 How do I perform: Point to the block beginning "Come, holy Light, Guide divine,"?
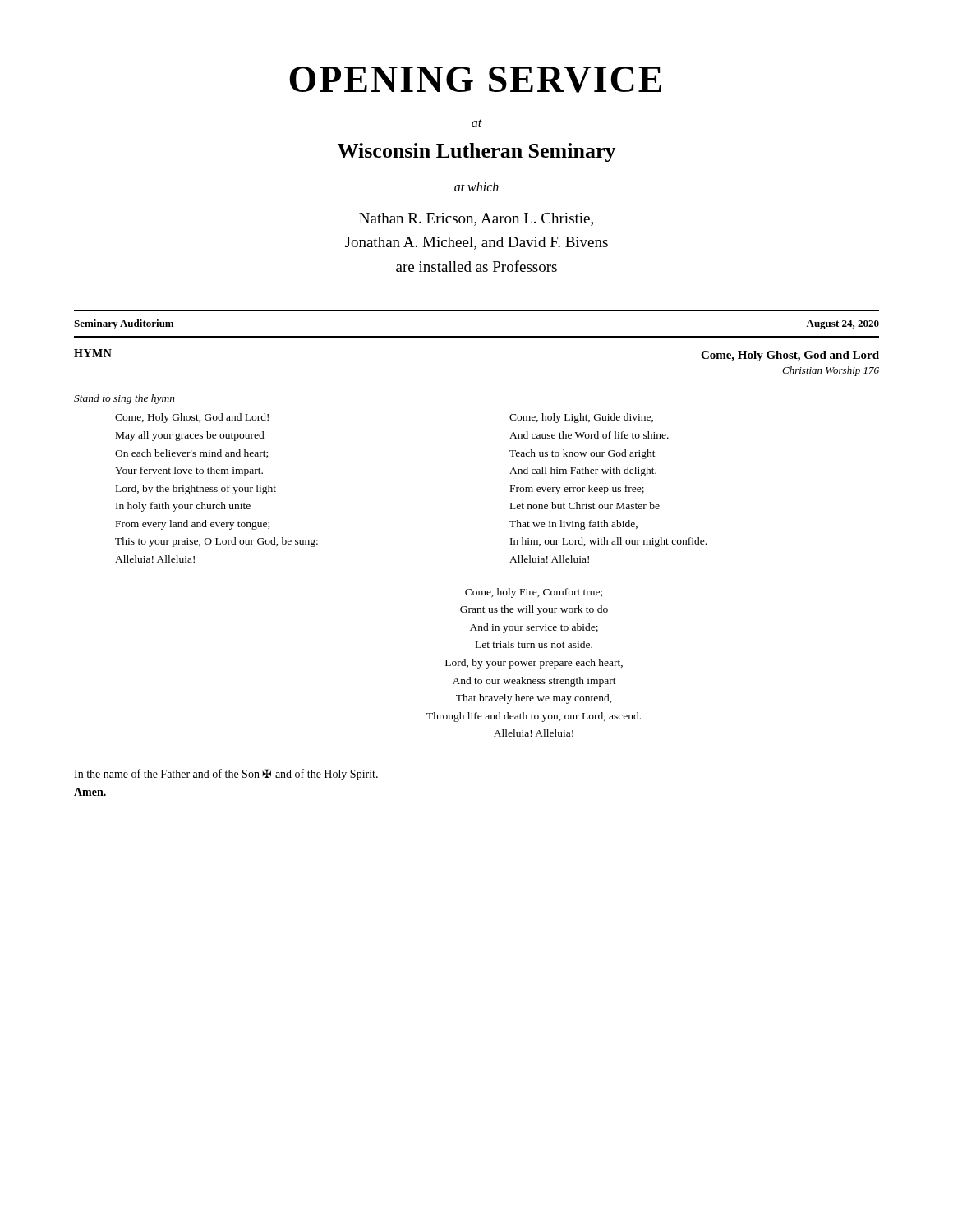tap(608, 488)
